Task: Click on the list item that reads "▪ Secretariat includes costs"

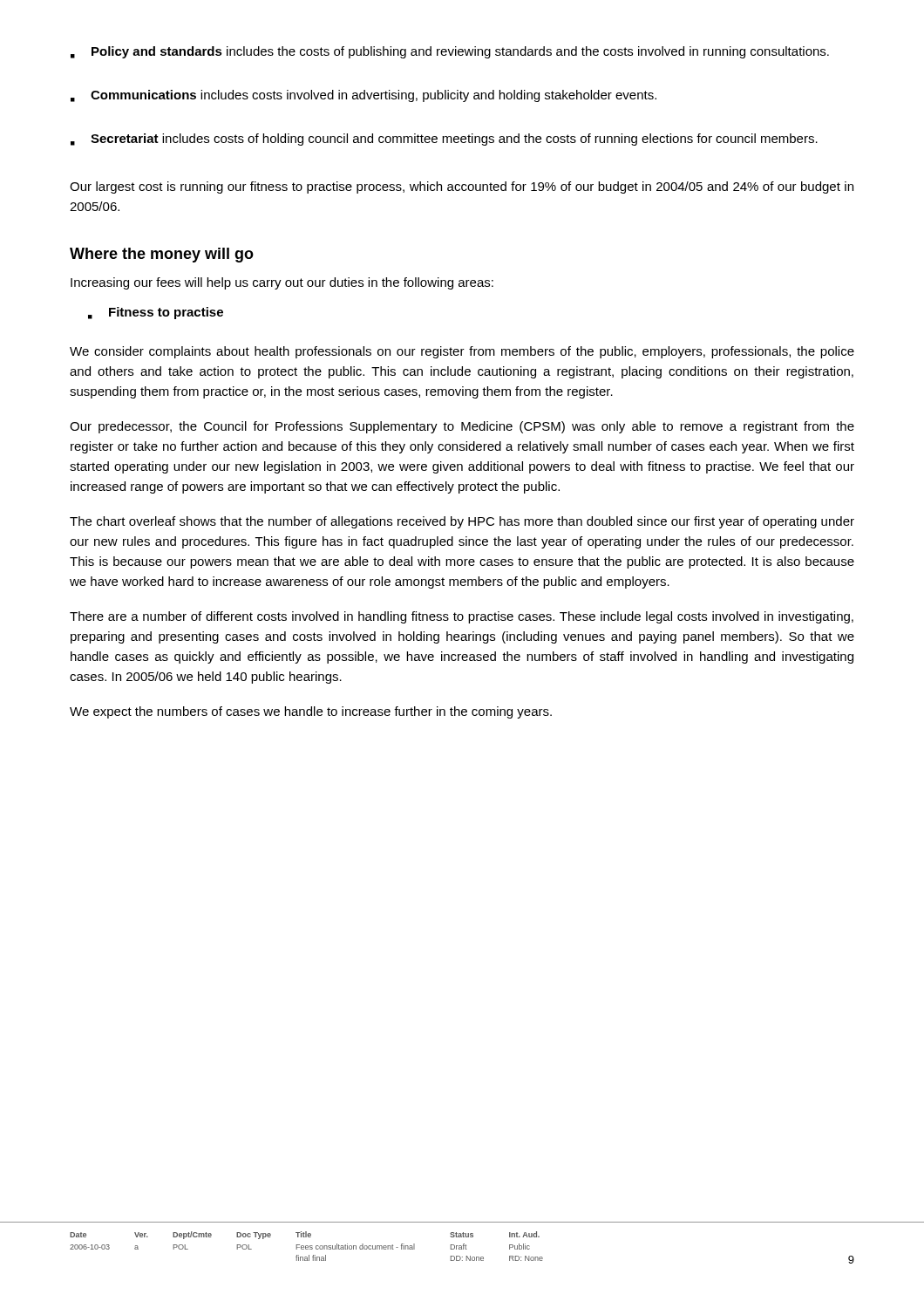Action: tap(444, 142)
